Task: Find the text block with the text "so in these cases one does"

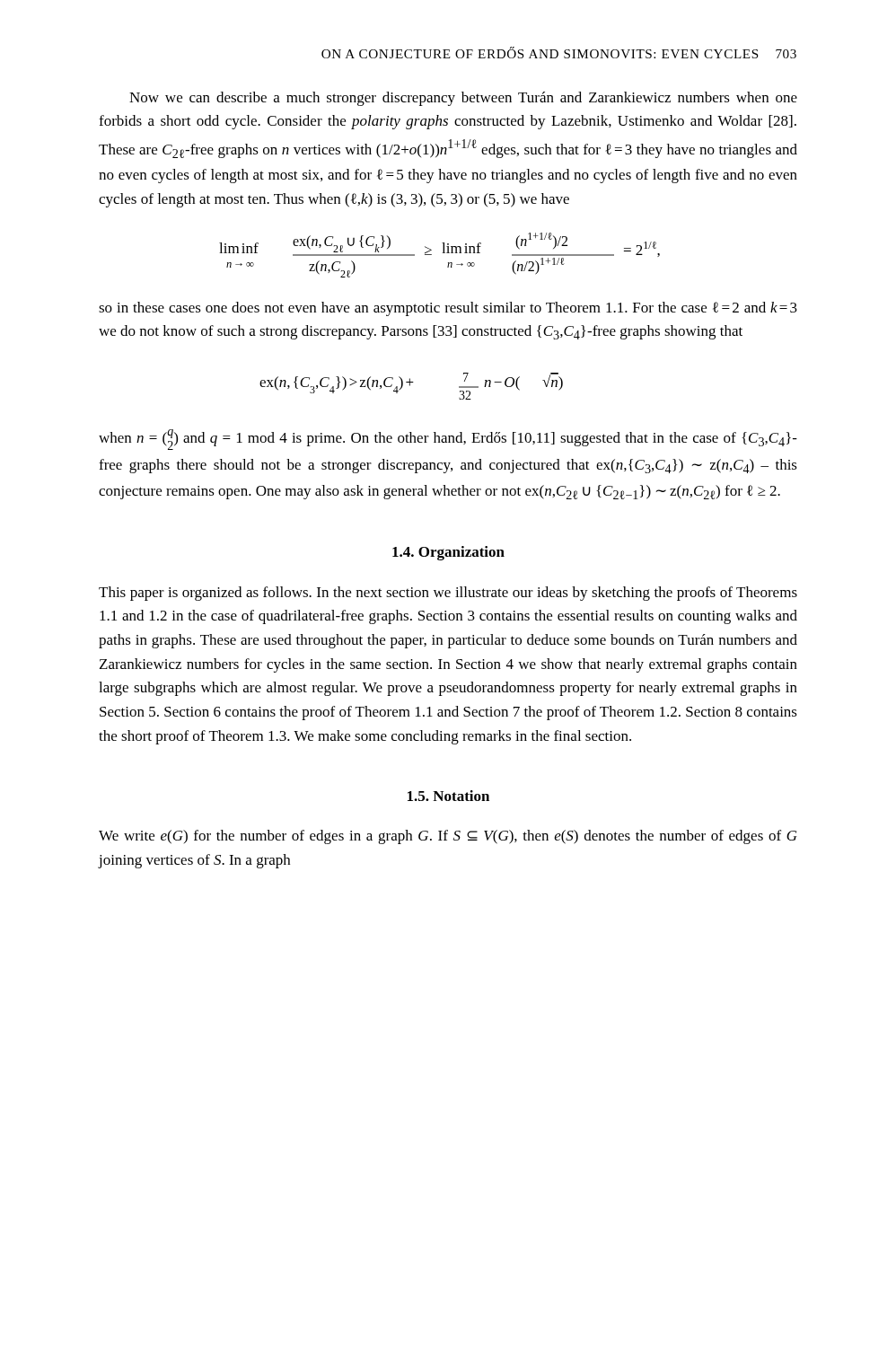Action: pyautogui.click(x=448, y=321)
